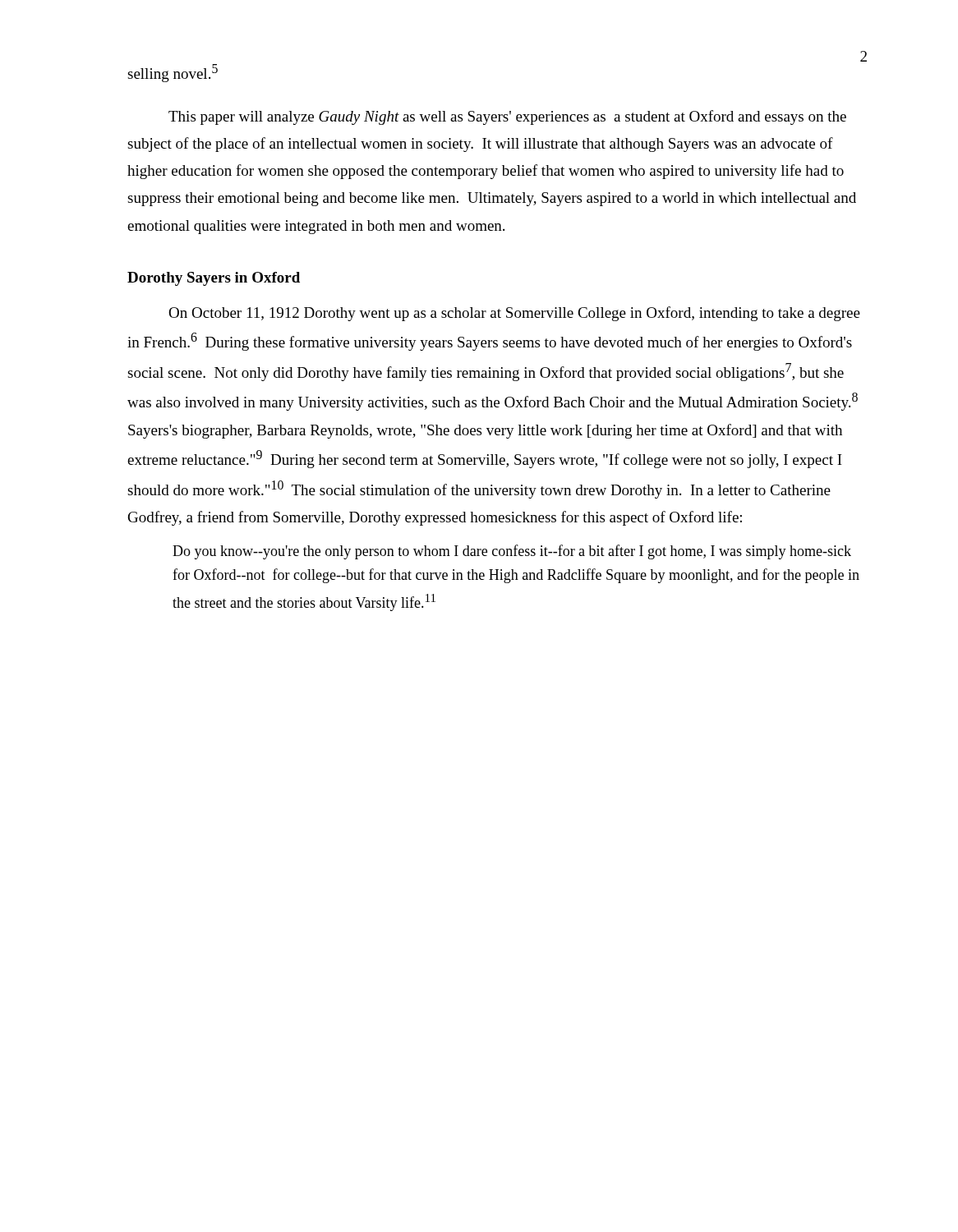Point to the text block starting "selling novel.5"
958x1232 pixels.
(x=173, y=72)
